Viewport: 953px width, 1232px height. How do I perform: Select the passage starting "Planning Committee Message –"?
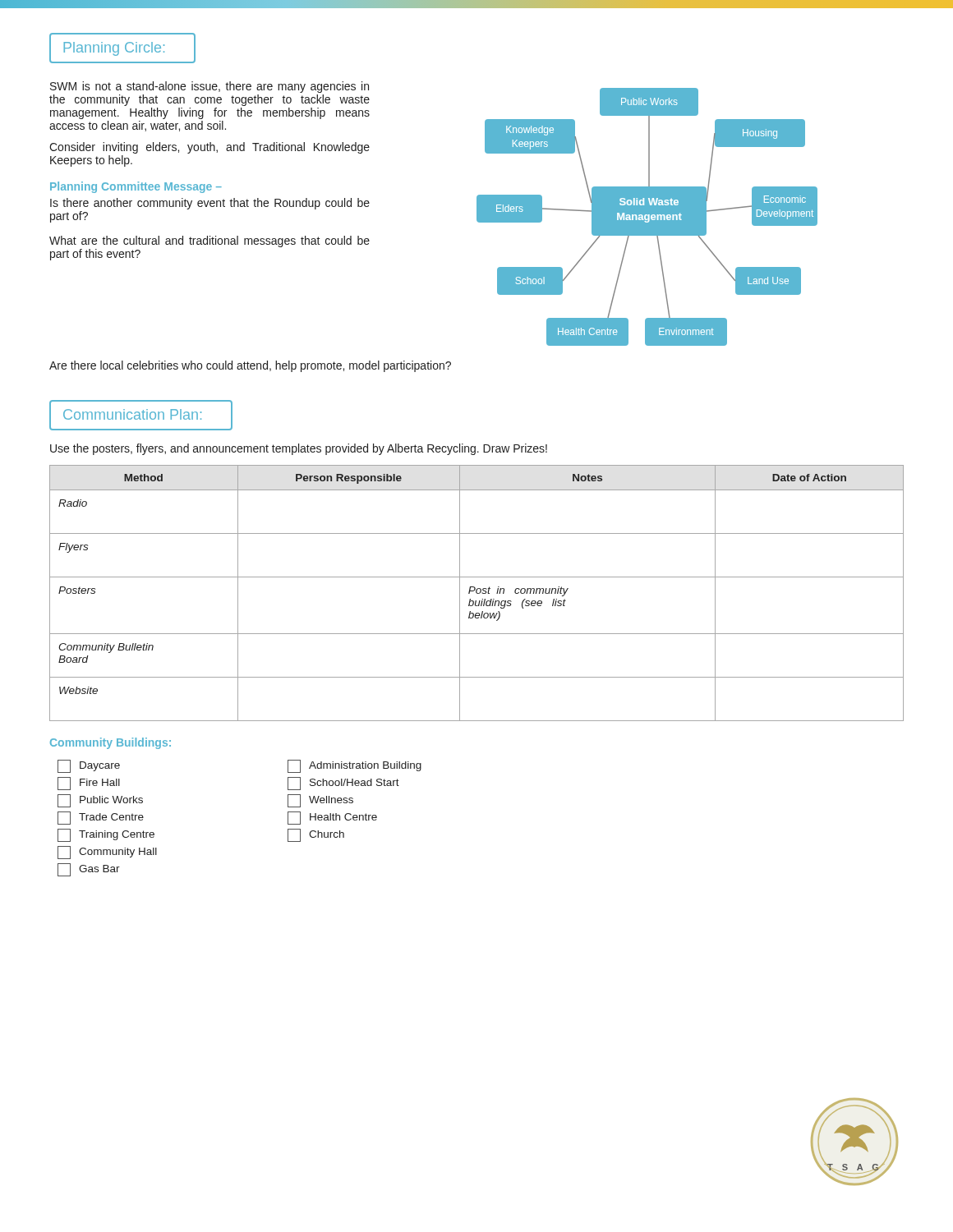click(x=136, y=186)
